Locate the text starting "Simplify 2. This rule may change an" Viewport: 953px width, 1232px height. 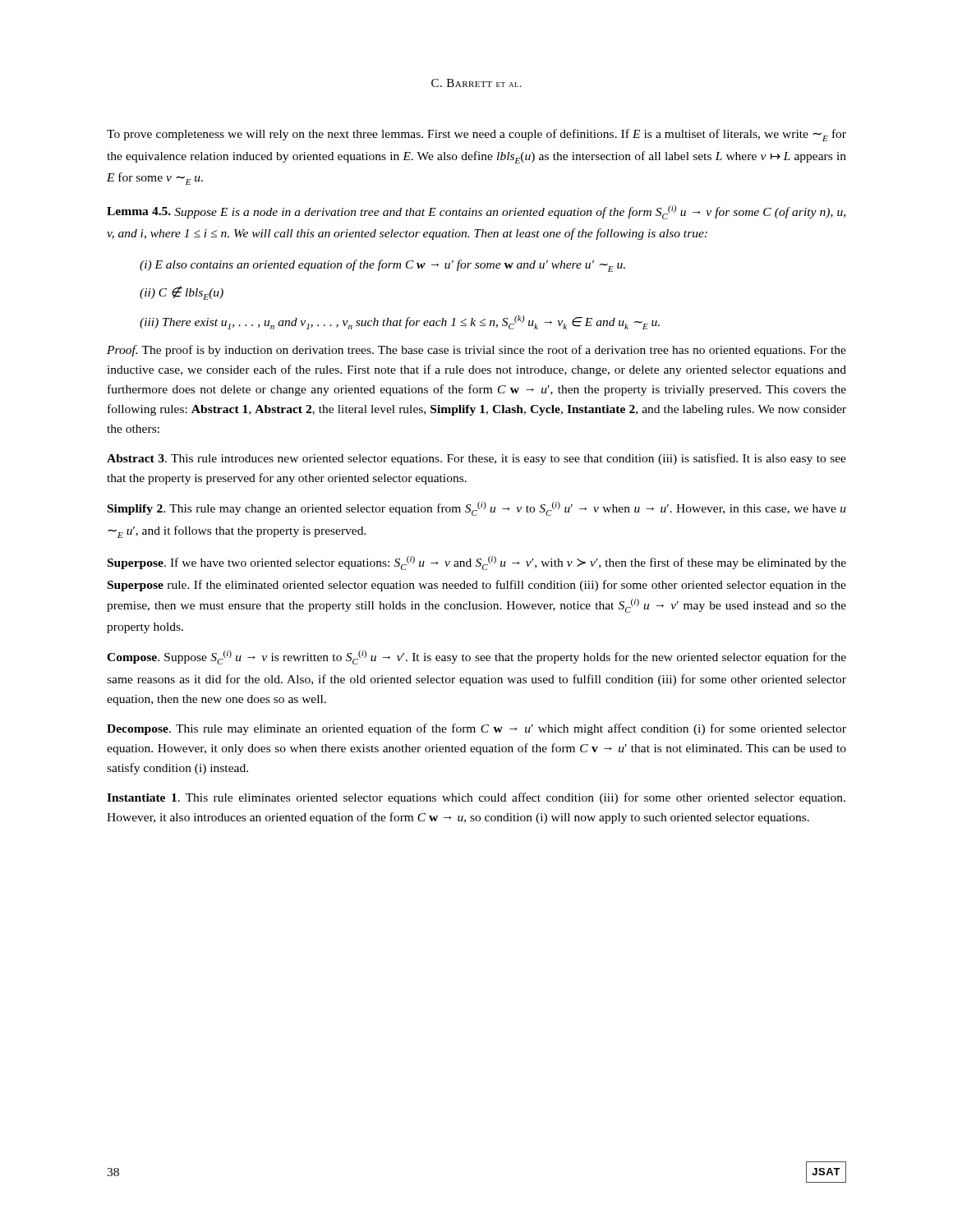[476, 520]
